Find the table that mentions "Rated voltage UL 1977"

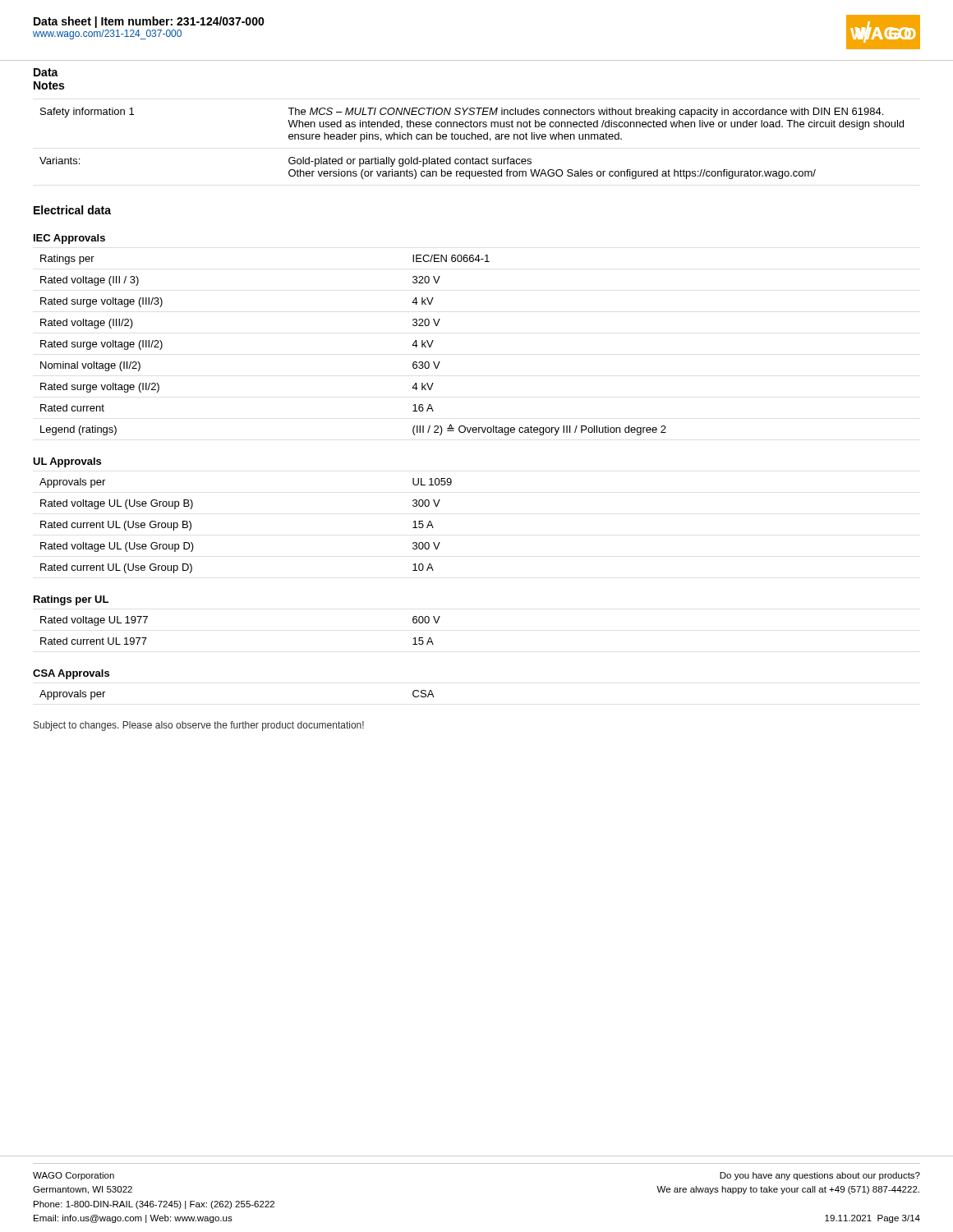click(476, 630)
